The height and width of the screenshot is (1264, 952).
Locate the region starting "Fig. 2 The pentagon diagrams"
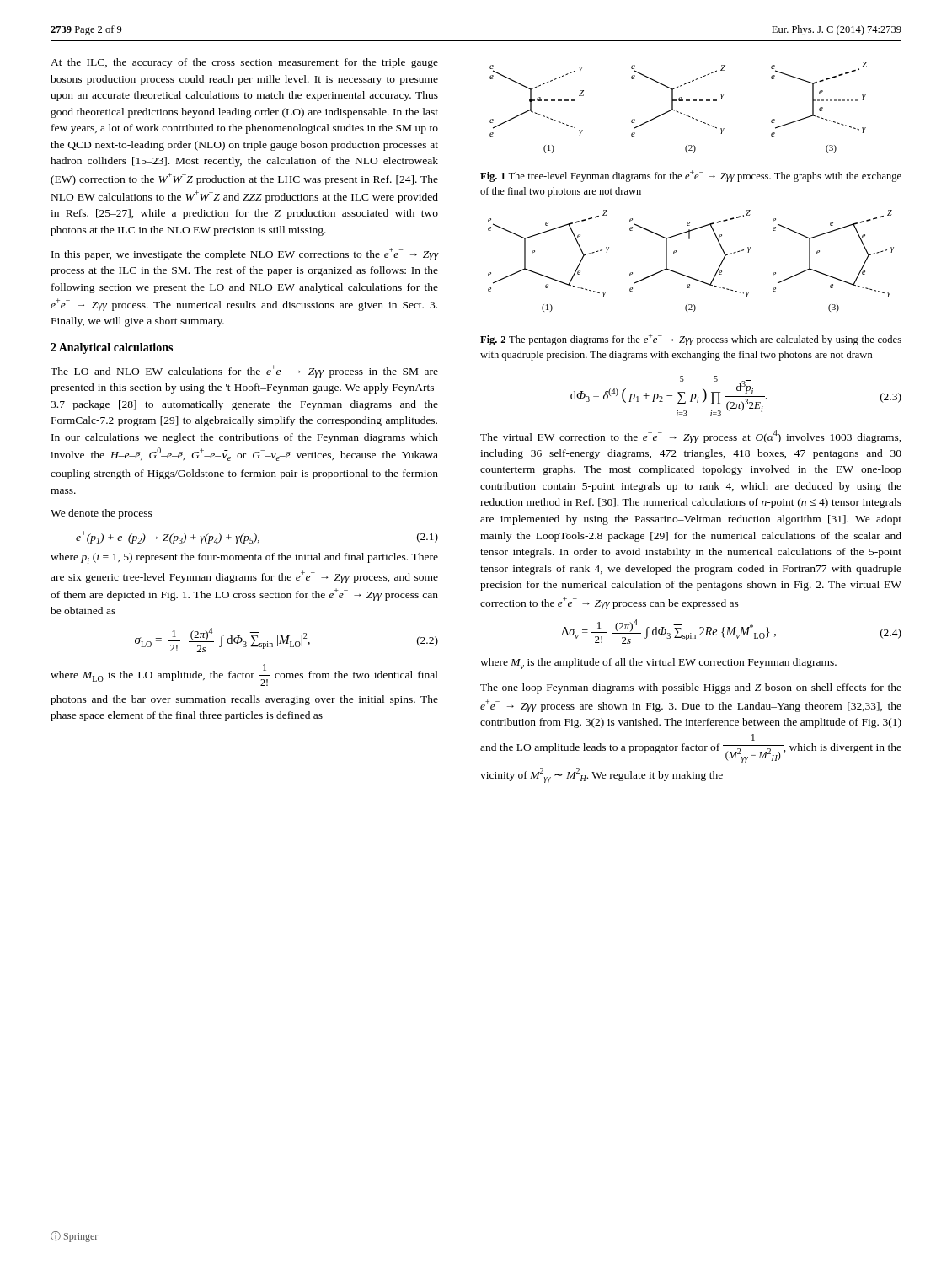click(691, 346)
